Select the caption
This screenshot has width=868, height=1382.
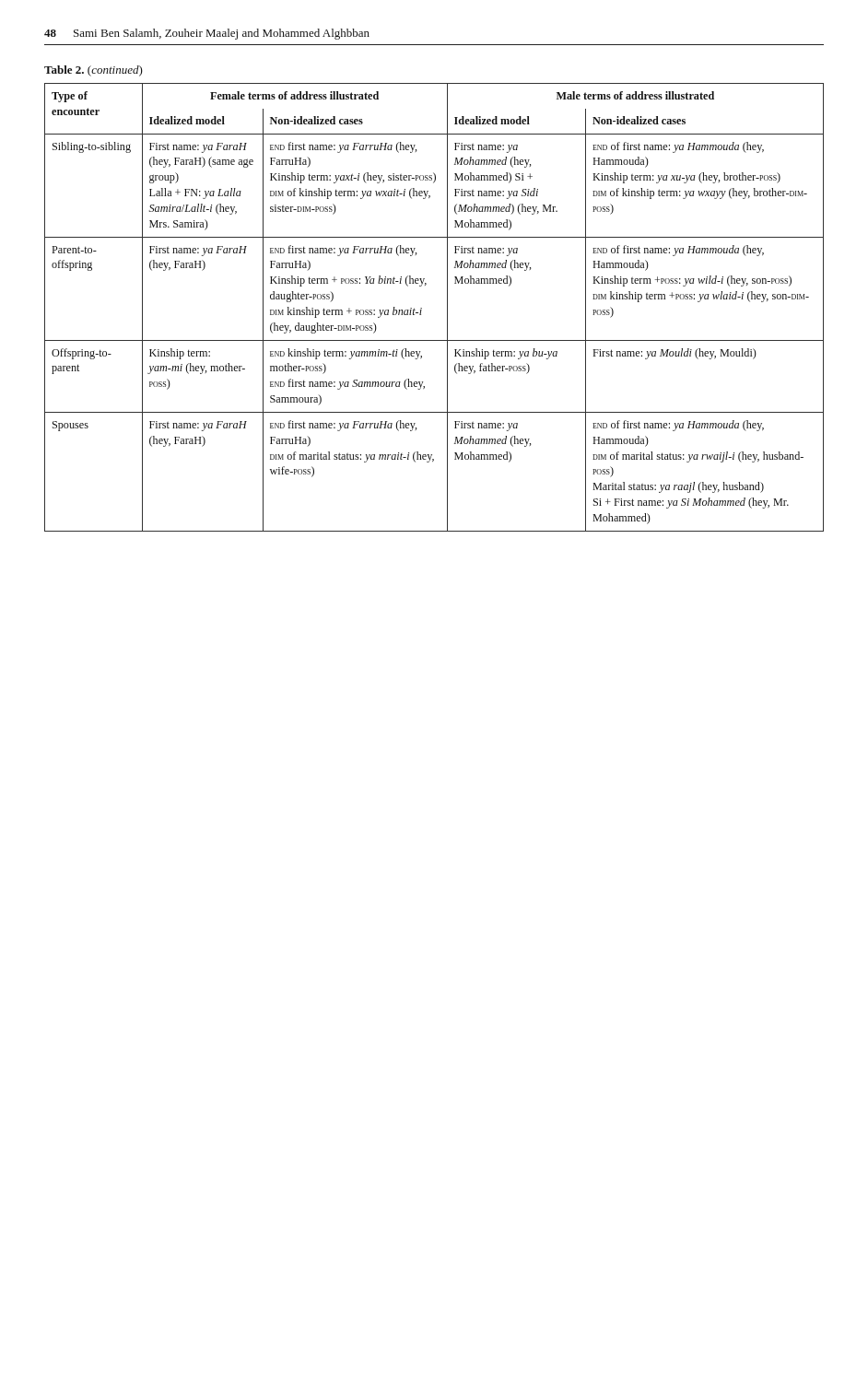(93, 70)
